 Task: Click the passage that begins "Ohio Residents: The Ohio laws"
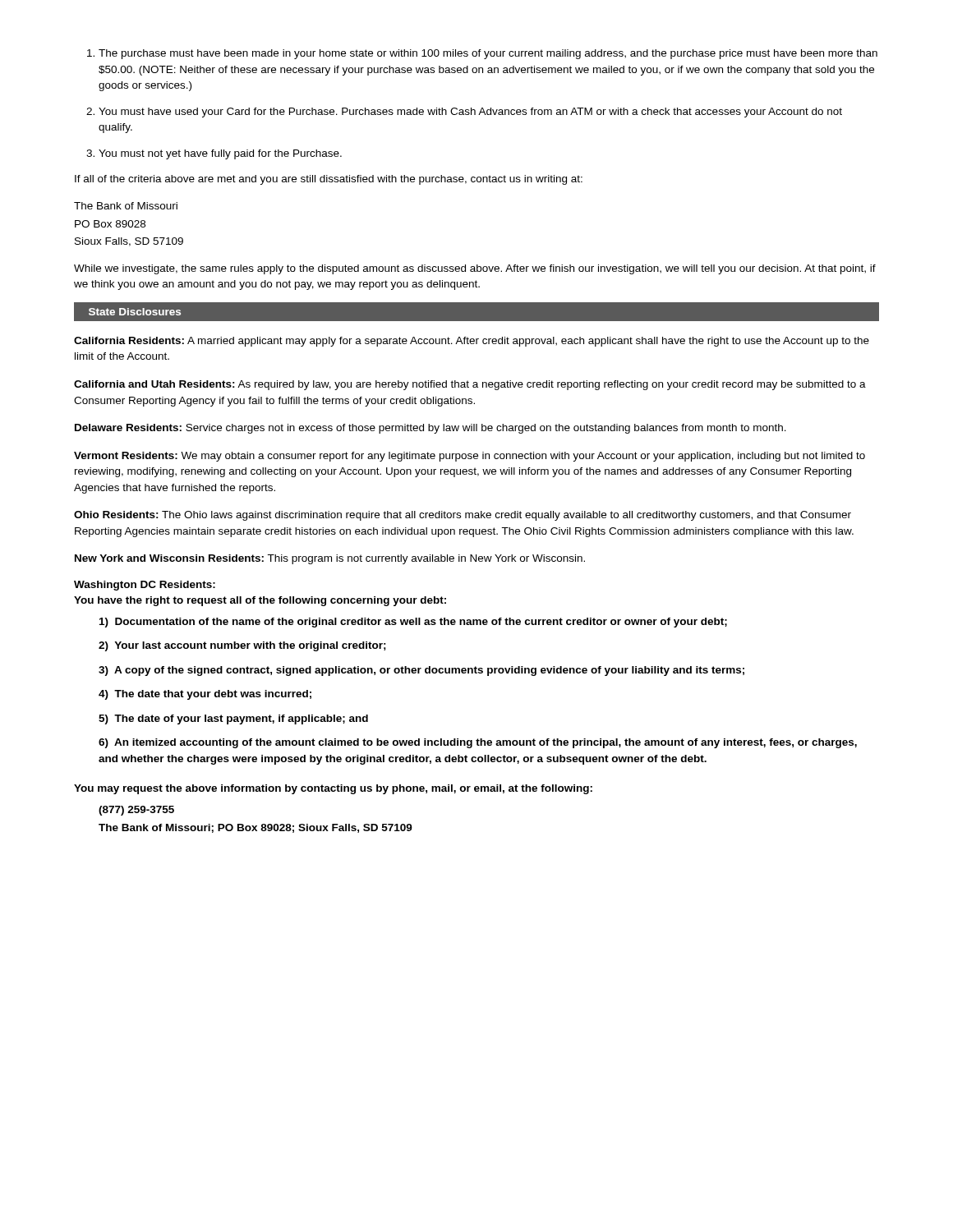tap(464, 523)
